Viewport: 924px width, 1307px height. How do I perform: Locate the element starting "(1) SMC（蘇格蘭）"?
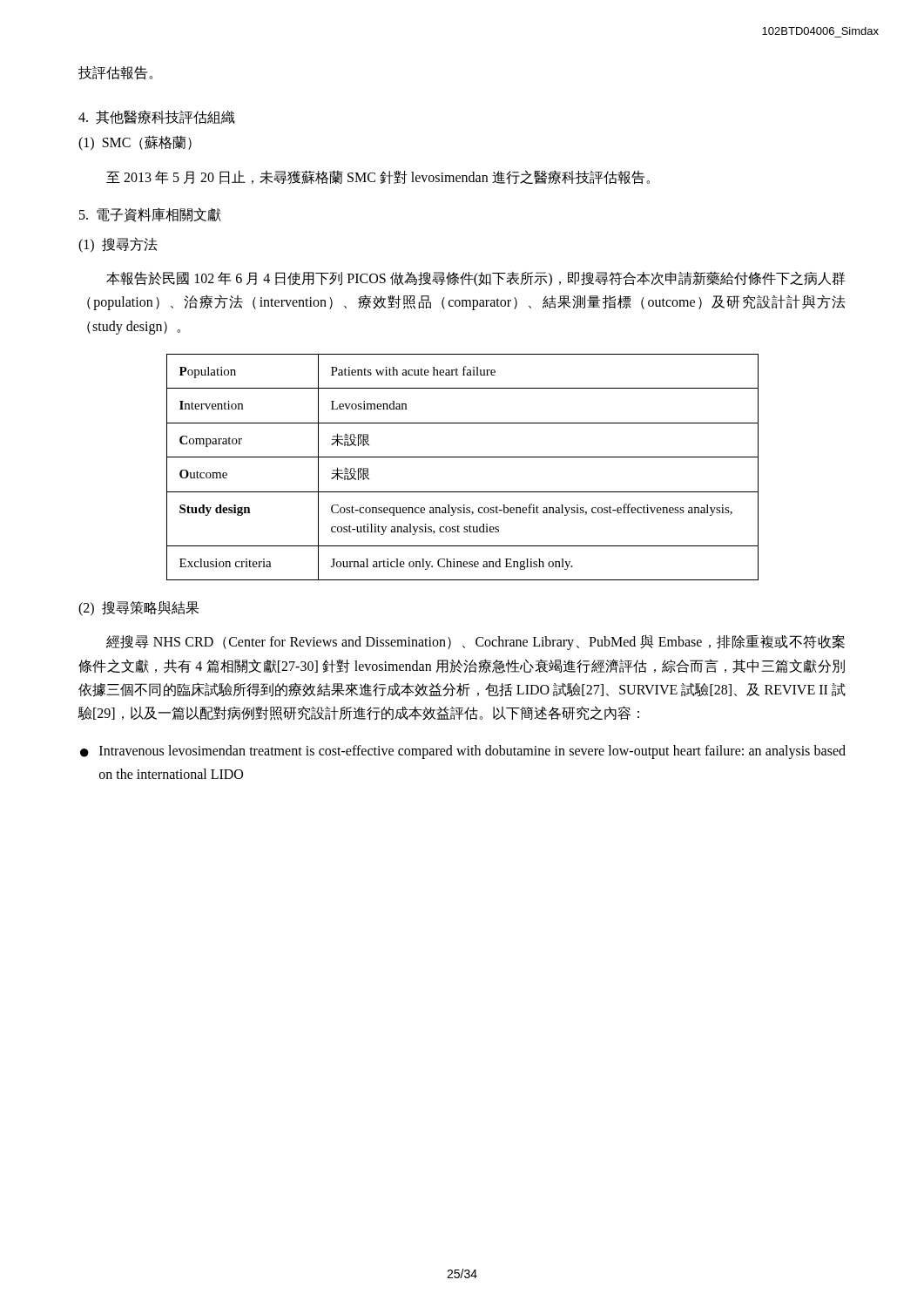[x=140, y=143]
